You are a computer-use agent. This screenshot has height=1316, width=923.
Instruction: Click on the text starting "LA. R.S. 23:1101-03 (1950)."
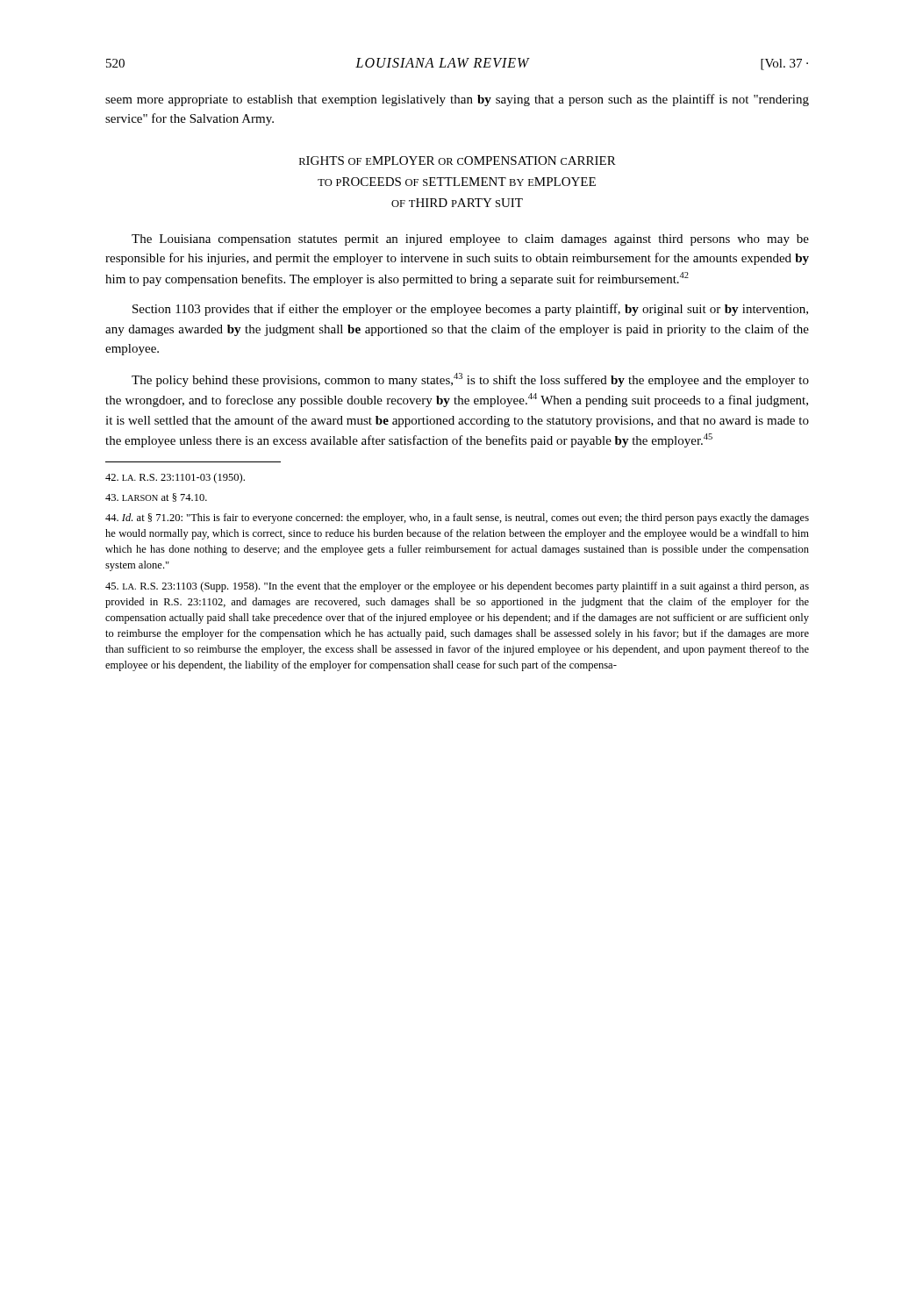[175, 477]
